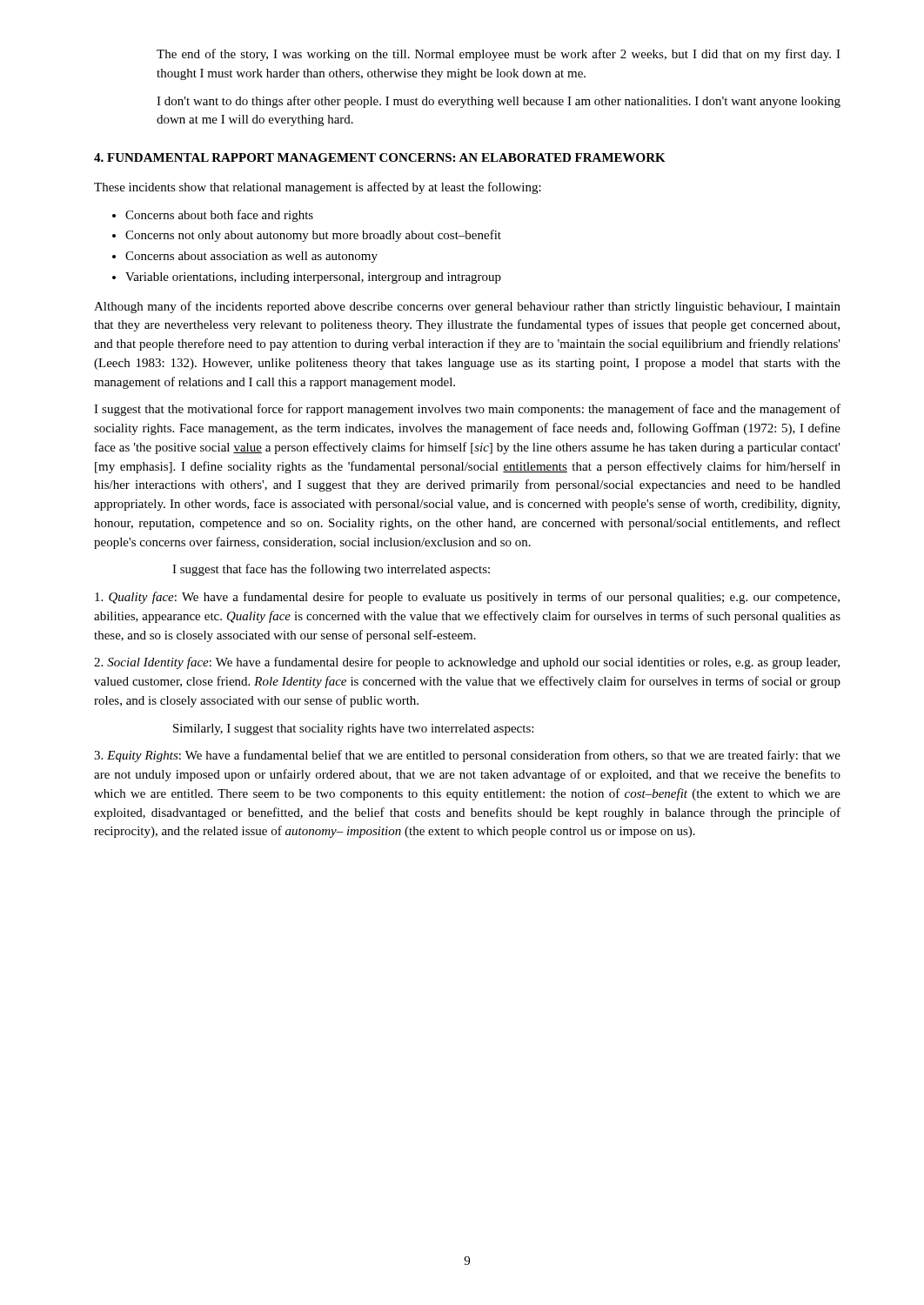Click on the block starting "4. FUNDAMENTAL RAPPORT MANAGEMENT CONCERNS: AN ELABORATED"
Image resolution: width=924 pixels, height=1305 pixels.
(380, 157)
